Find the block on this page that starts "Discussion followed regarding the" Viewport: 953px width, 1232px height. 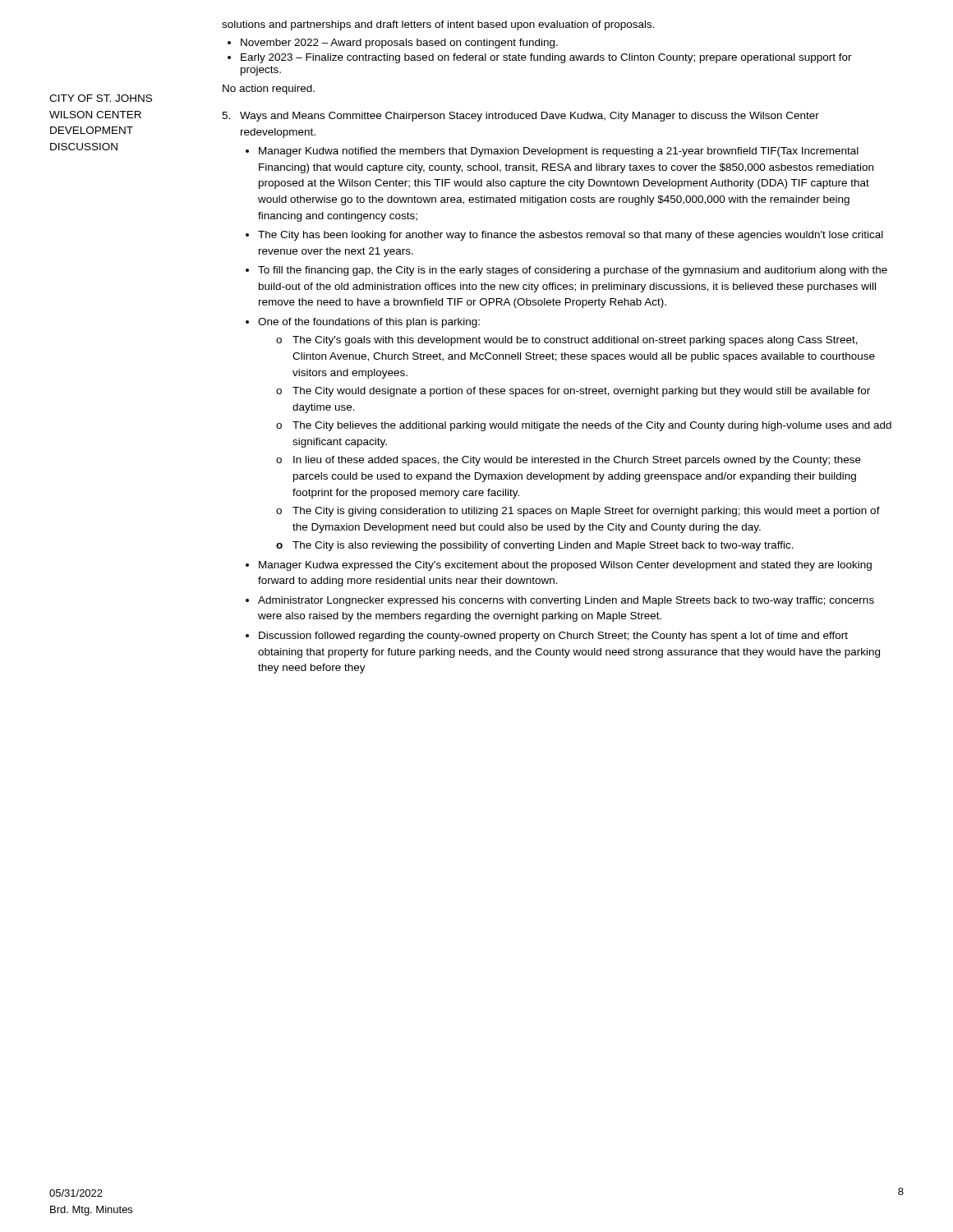(569, 651)
